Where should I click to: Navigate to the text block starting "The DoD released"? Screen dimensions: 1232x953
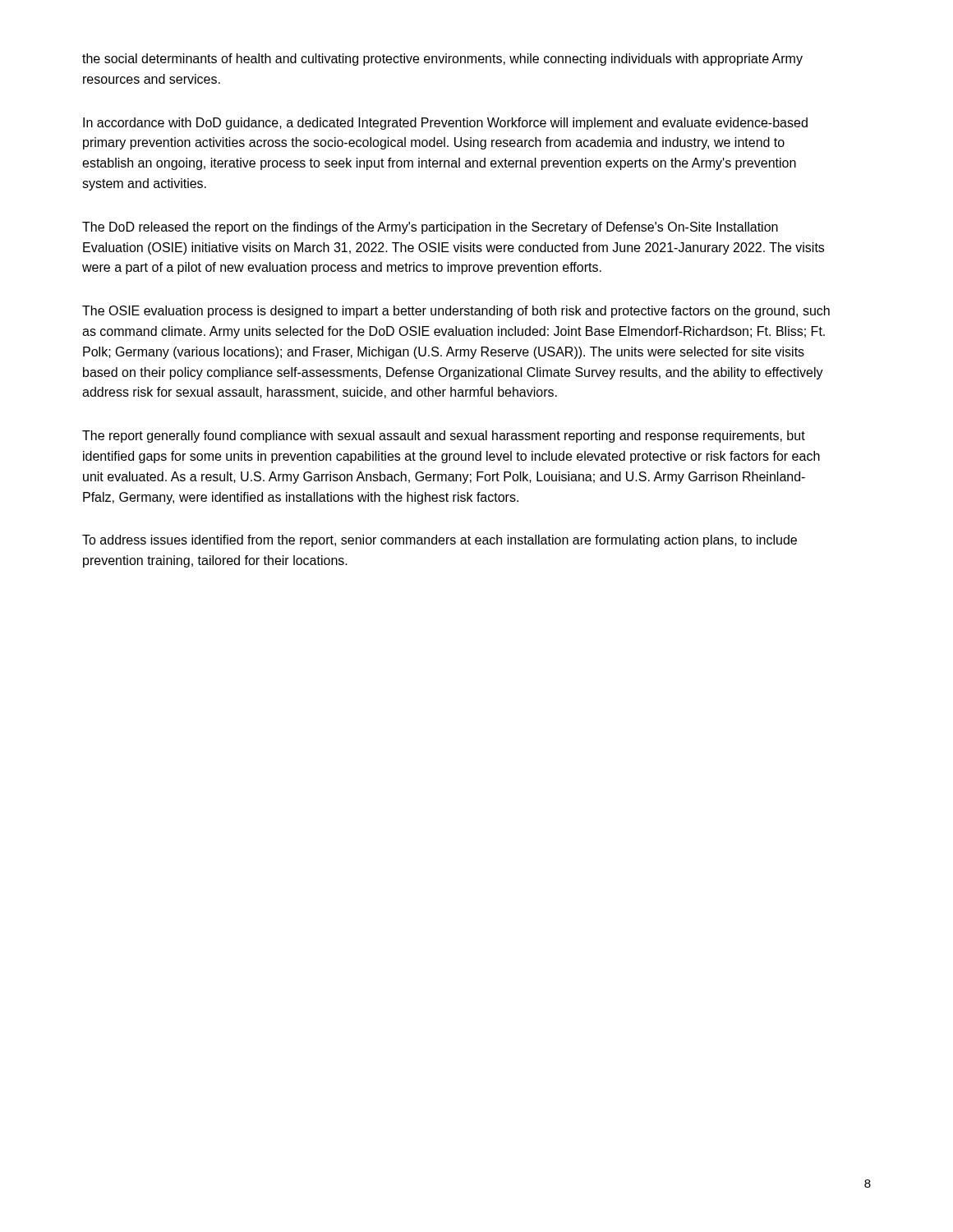click(453, 247)
